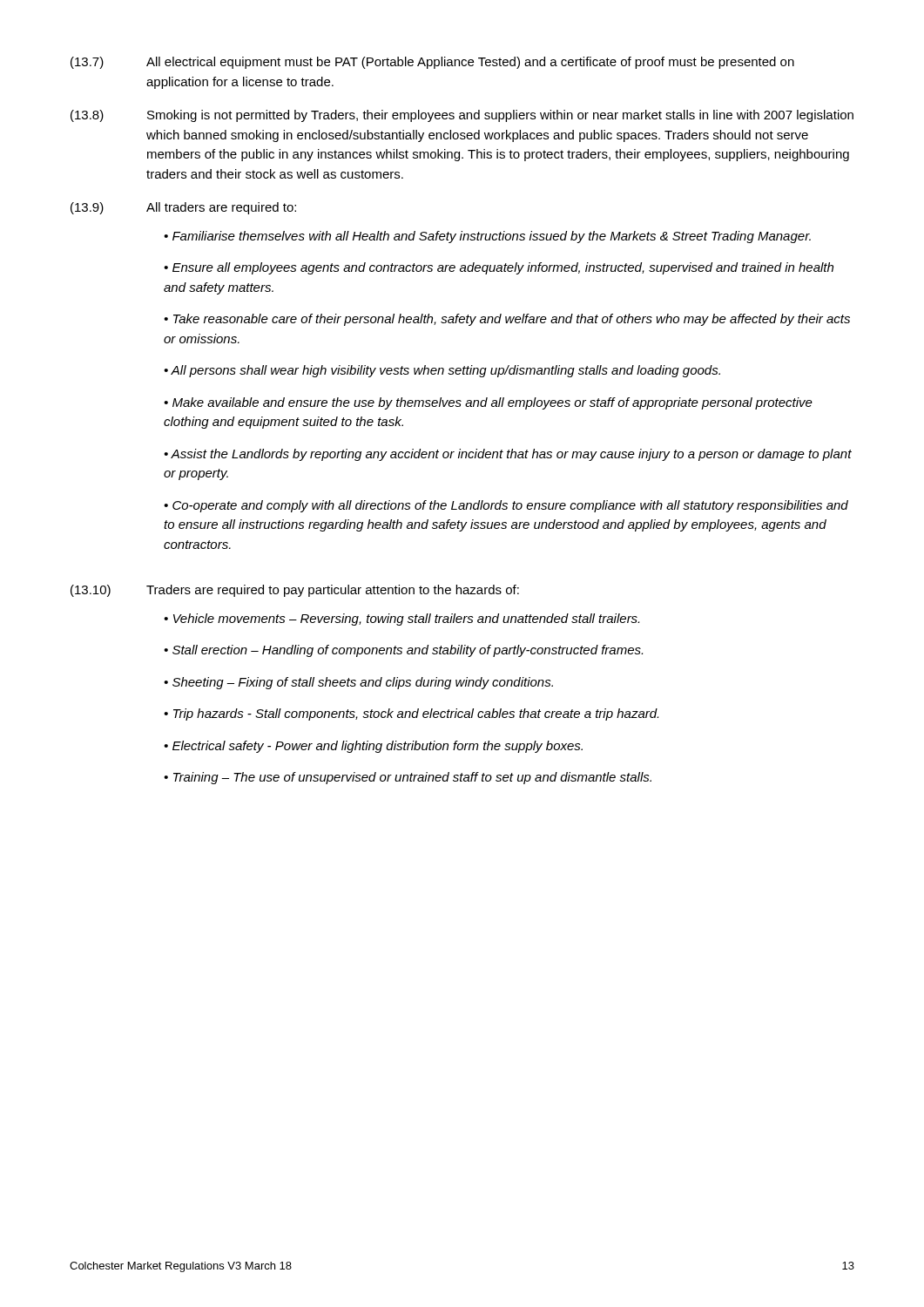Find the text block starting "(13.8) Smoking is not permitted by Traders, their"
Viewport: 924px width, 1307px height.
462,145
